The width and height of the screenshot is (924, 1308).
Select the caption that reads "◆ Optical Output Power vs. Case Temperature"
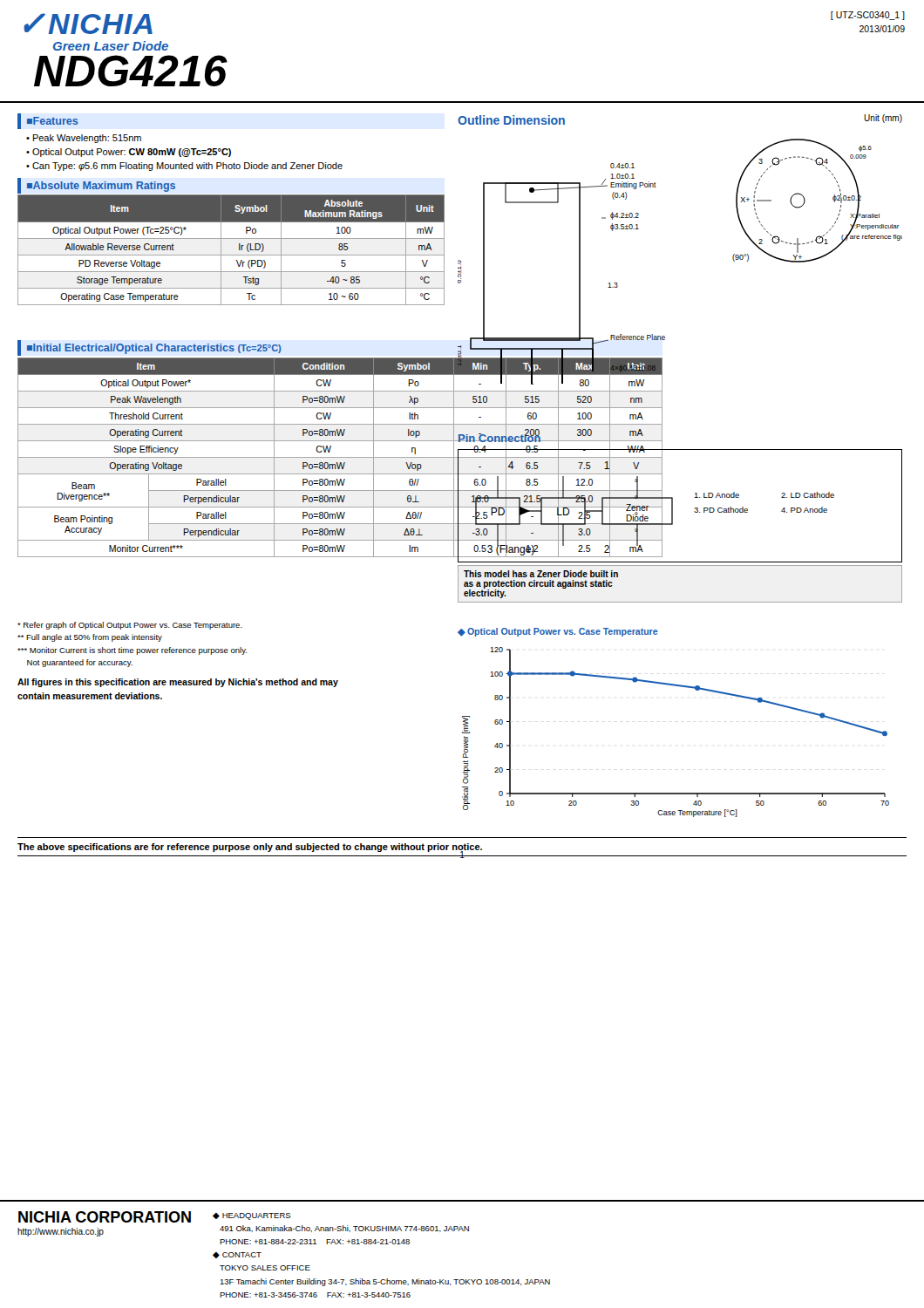click(x=558, y=631)
